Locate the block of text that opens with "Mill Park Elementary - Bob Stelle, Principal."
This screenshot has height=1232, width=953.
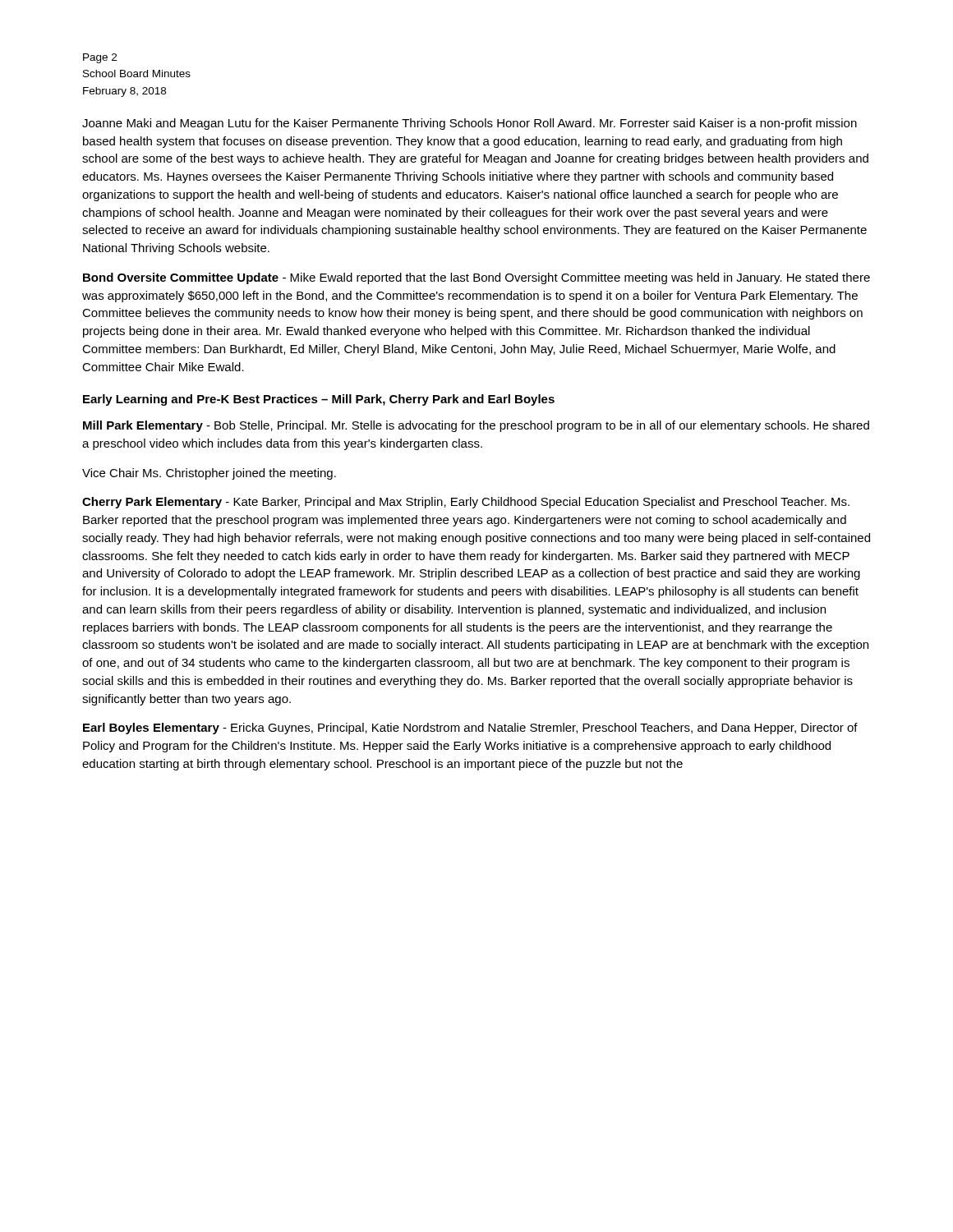click(x=476, y=434)
